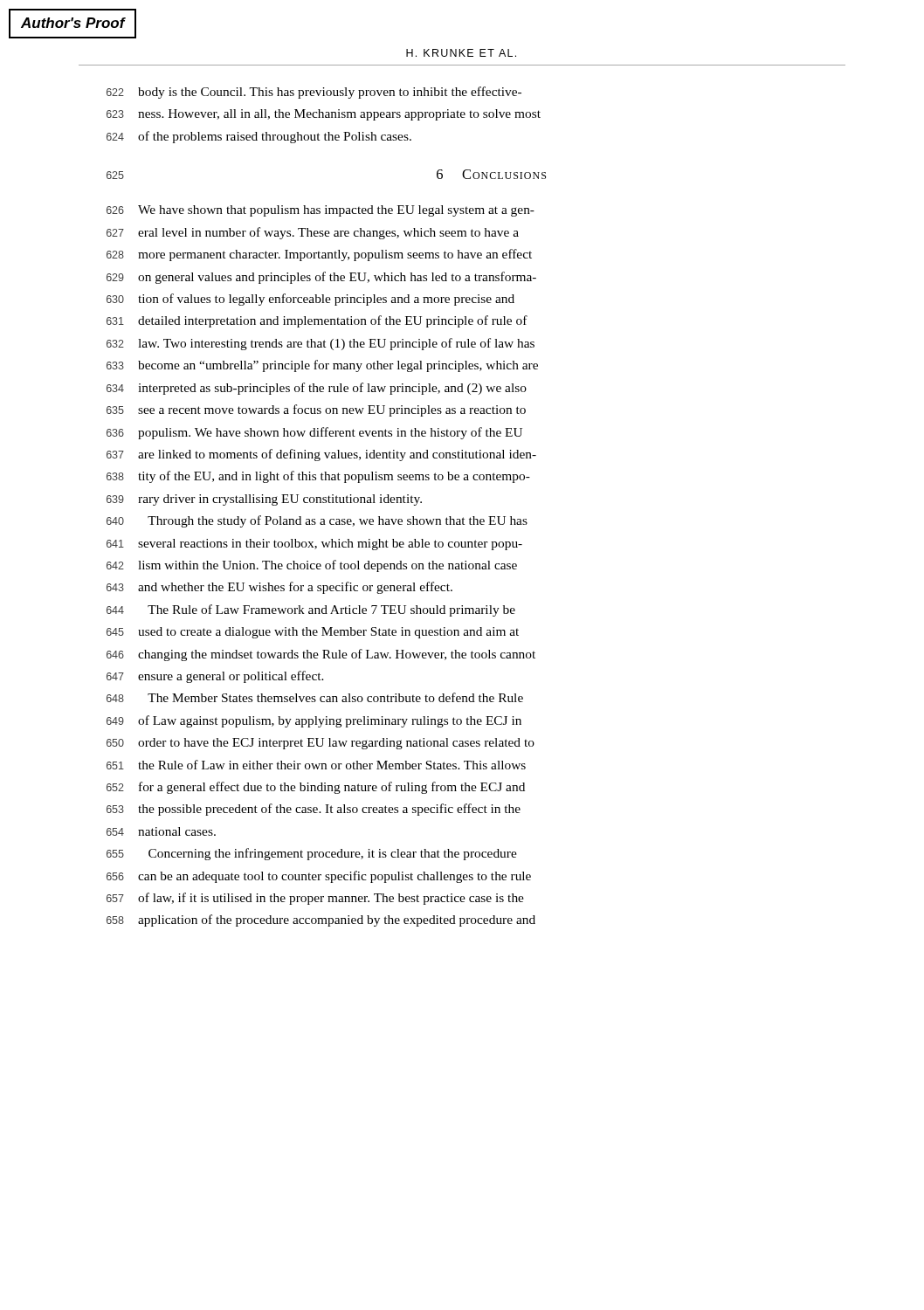
Task: Point to the element starting "622 body is"
Action: coord(462,91)
